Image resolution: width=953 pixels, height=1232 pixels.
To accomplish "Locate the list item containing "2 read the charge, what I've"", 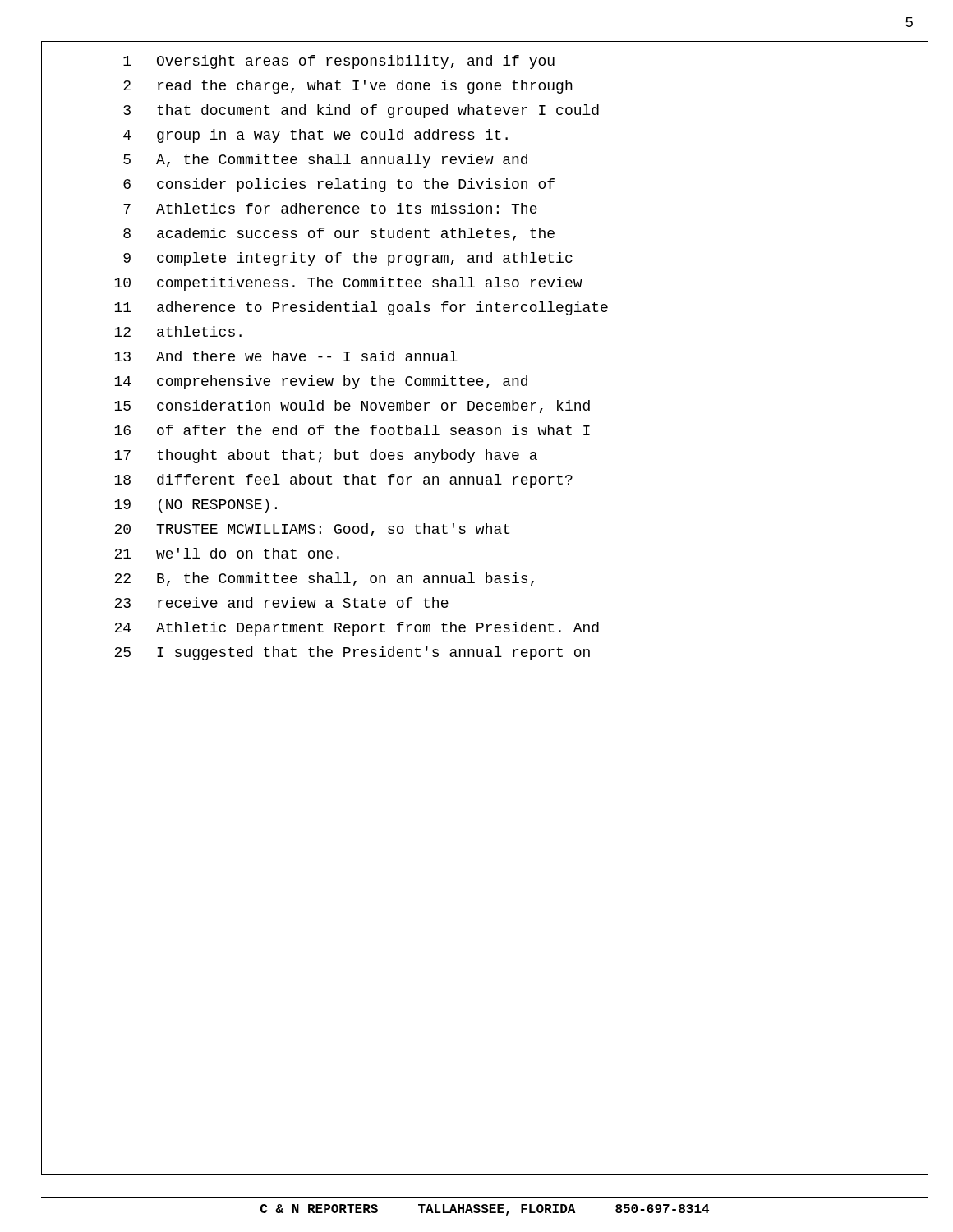I will pos(493,86).
